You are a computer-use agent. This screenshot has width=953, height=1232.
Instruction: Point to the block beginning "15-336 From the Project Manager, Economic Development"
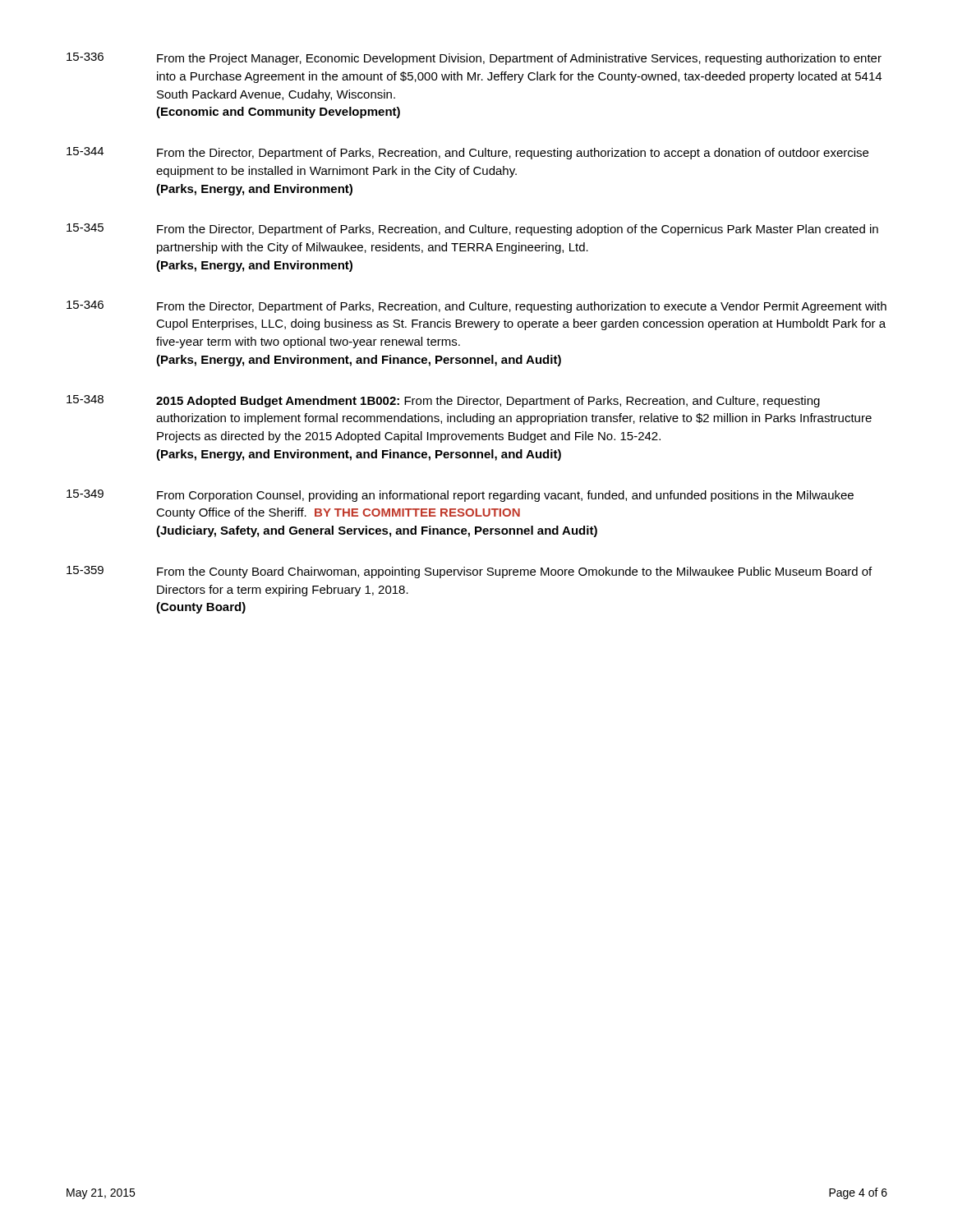pyautogui.click(x=476, y=85)
